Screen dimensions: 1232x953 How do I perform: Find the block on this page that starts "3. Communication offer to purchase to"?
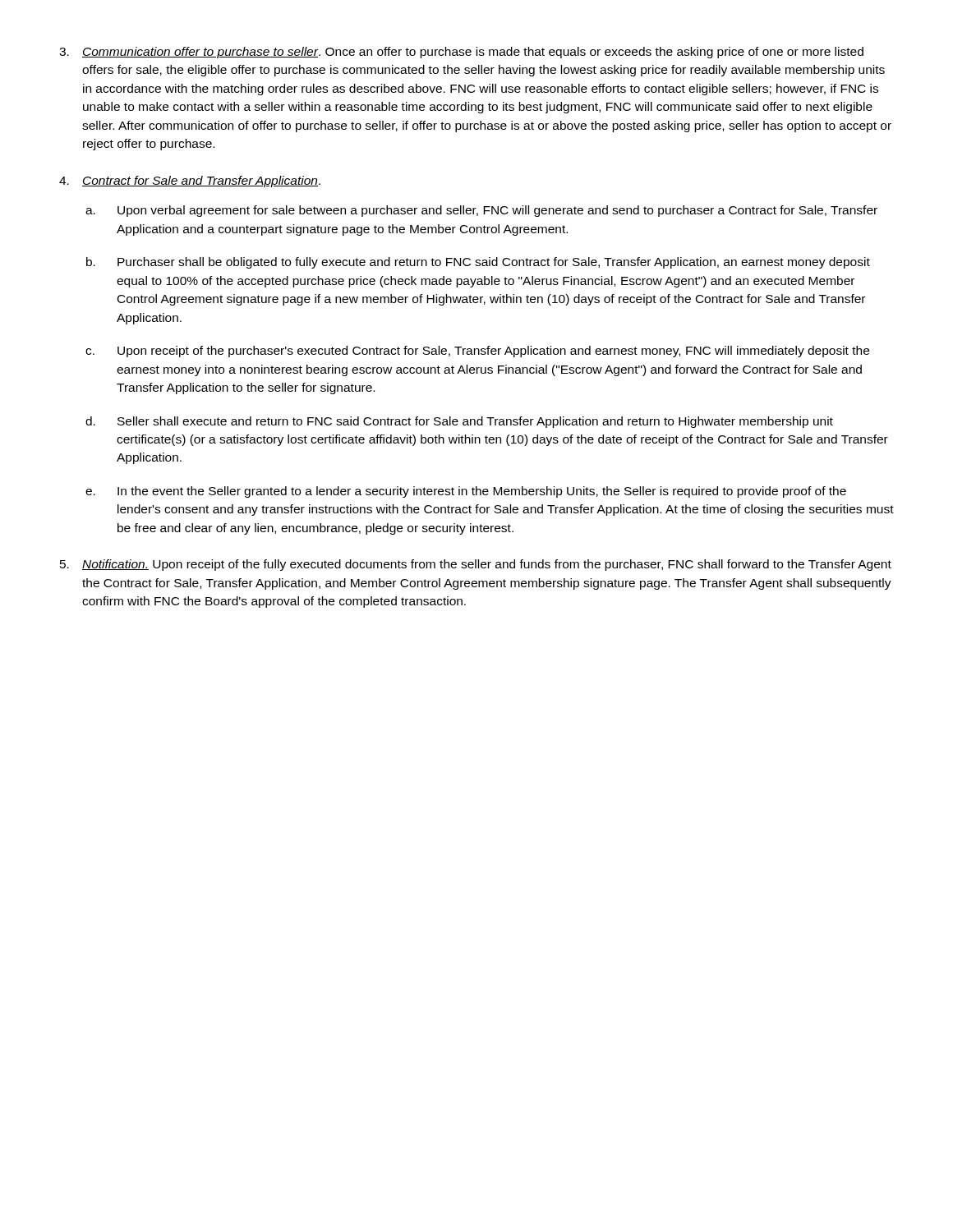coord(476,98)
